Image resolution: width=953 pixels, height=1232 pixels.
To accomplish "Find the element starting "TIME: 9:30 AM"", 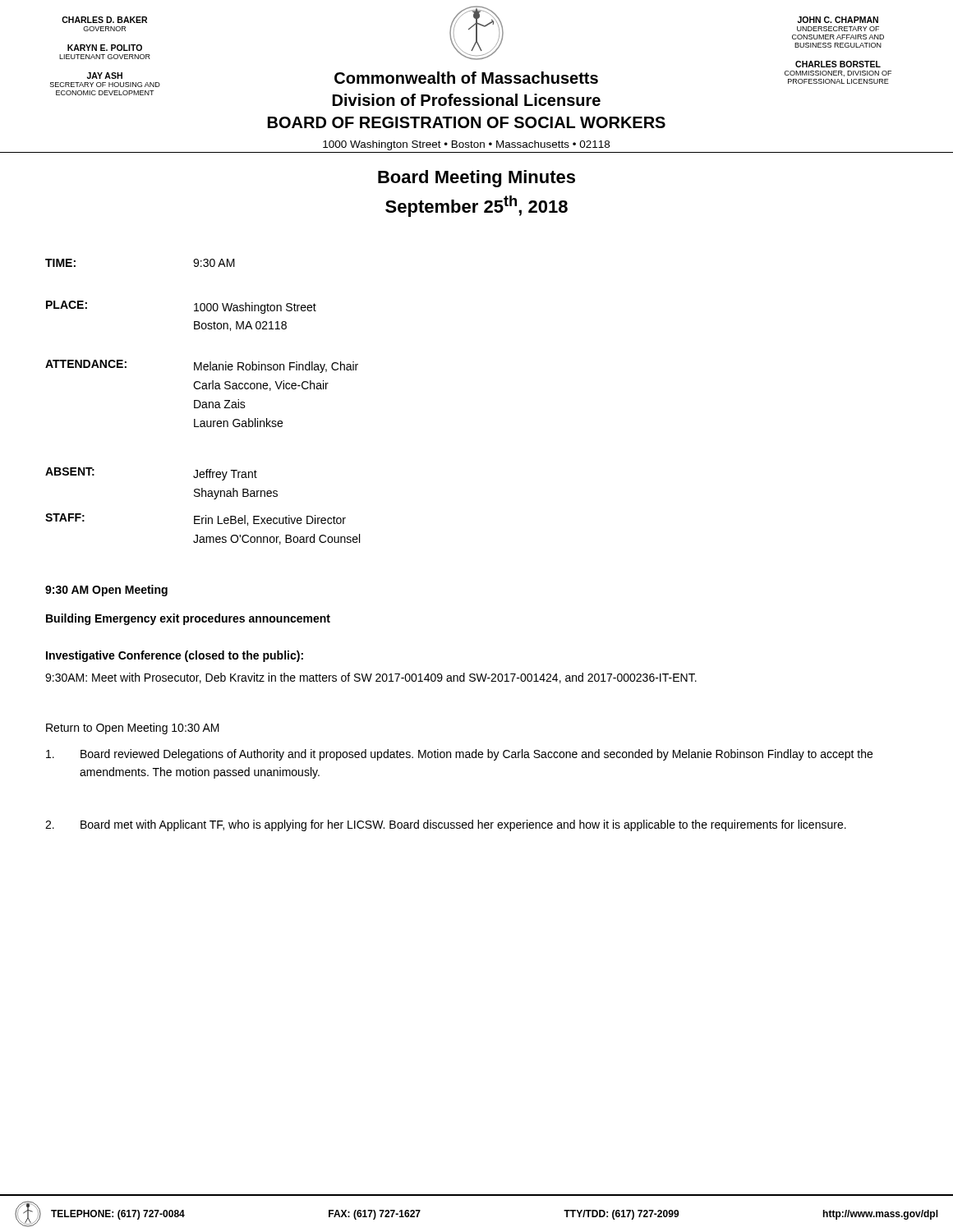I will (x=60, y=262).
